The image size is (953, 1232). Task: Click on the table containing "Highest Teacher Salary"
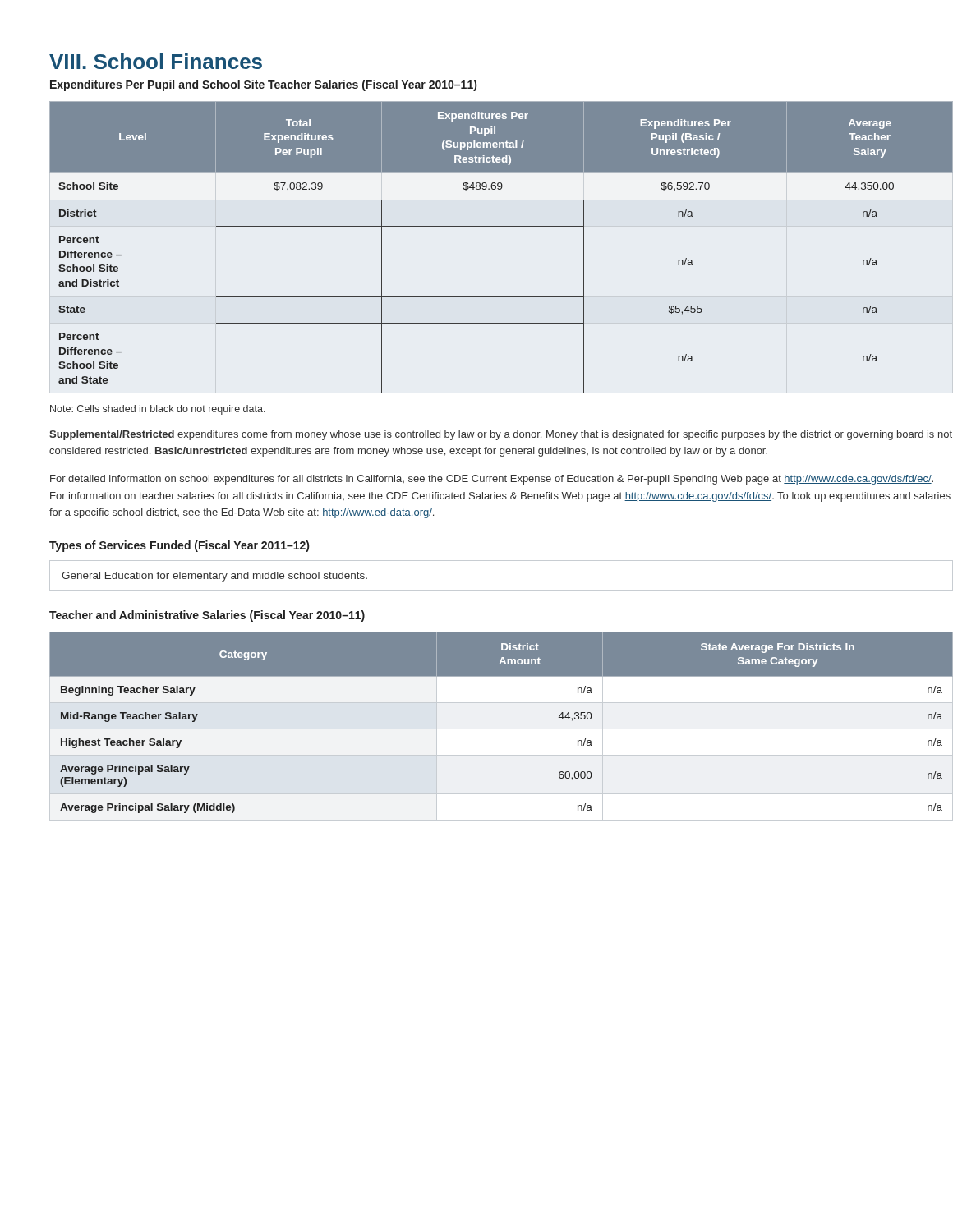point(501,726)
